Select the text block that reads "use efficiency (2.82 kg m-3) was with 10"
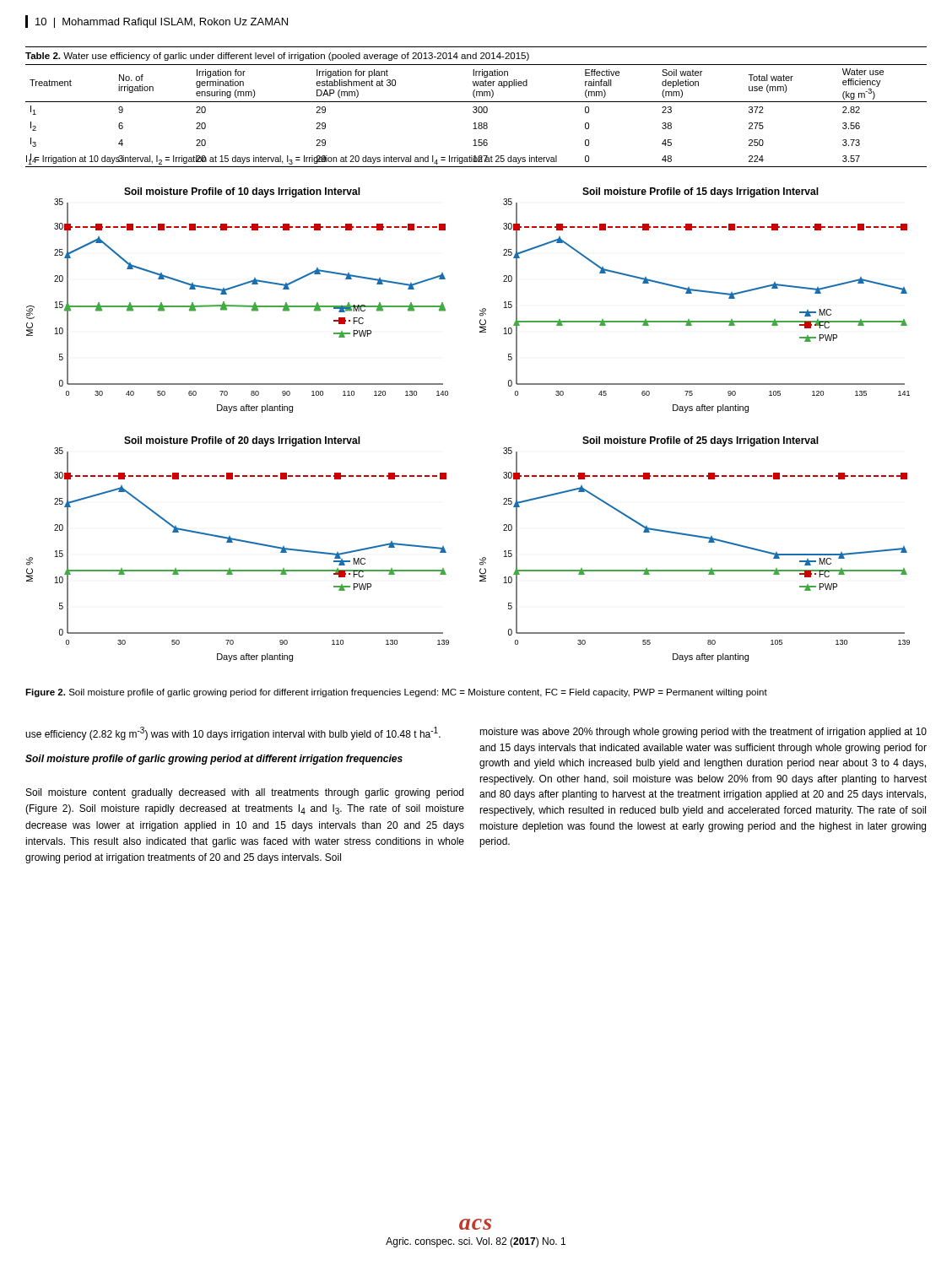 233,733
